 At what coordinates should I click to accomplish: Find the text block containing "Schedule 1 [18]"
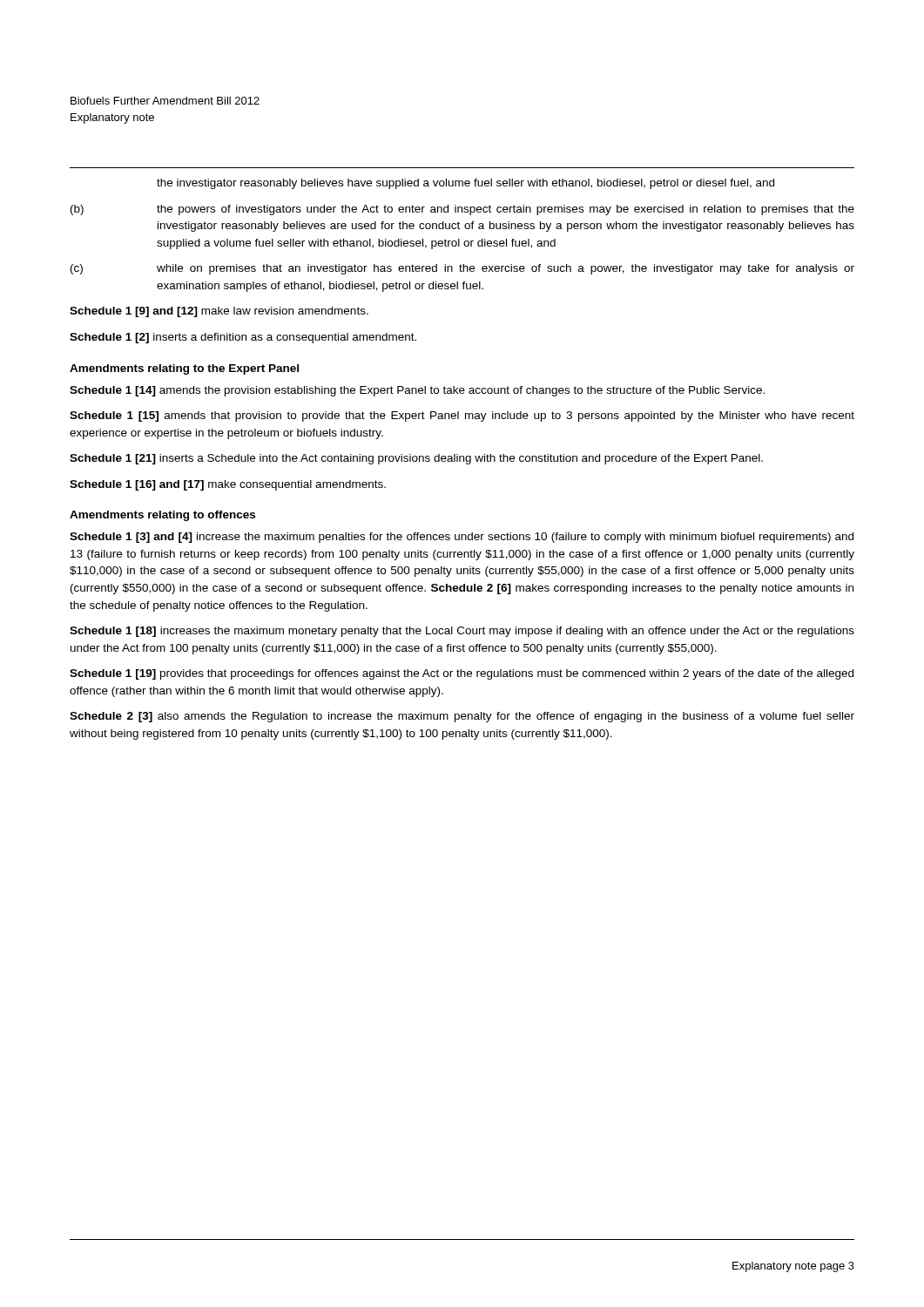click(462, 639)
